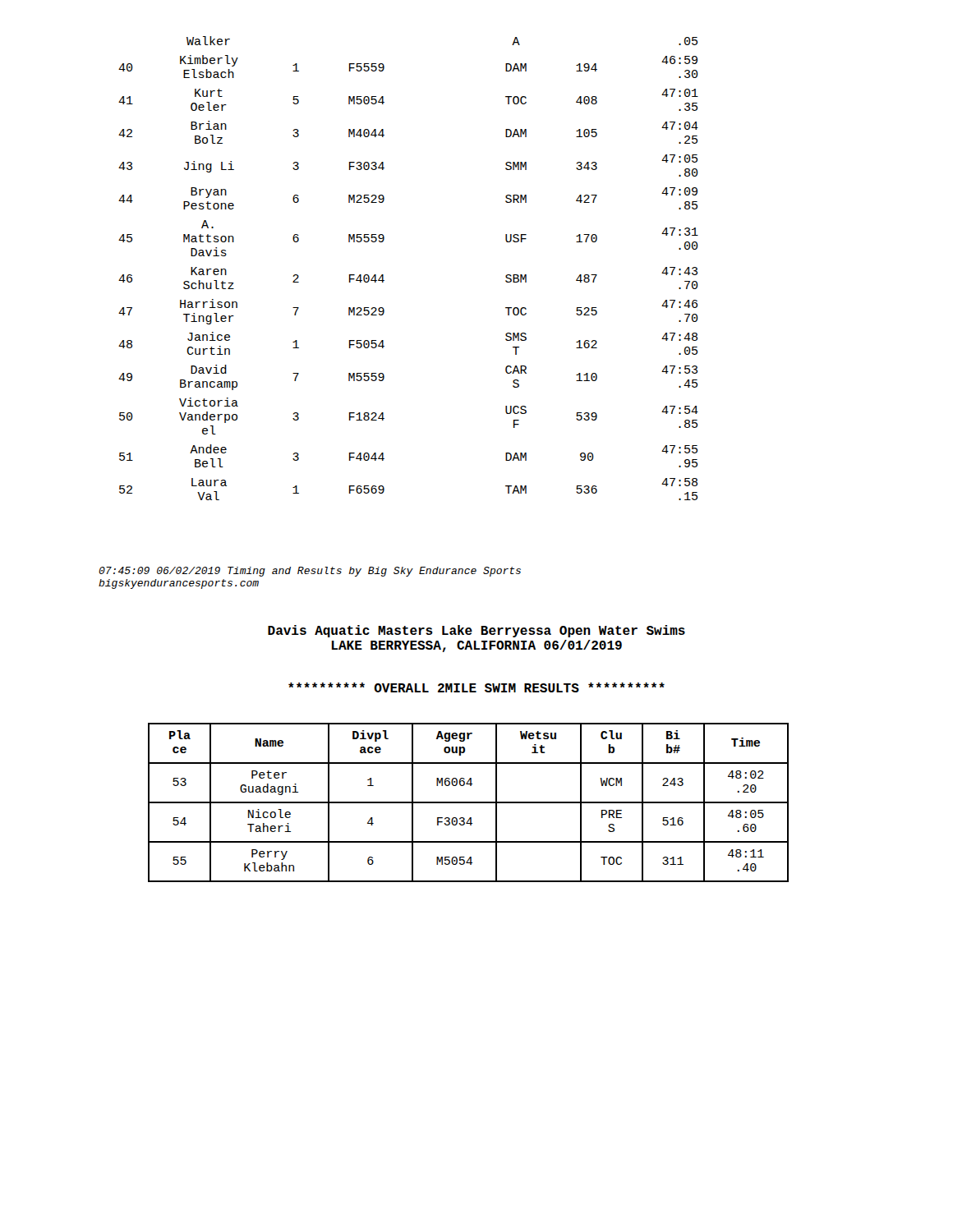Find the table that mentions "Nicole Taheri"
953x1232 pixels.
(468, 802)
